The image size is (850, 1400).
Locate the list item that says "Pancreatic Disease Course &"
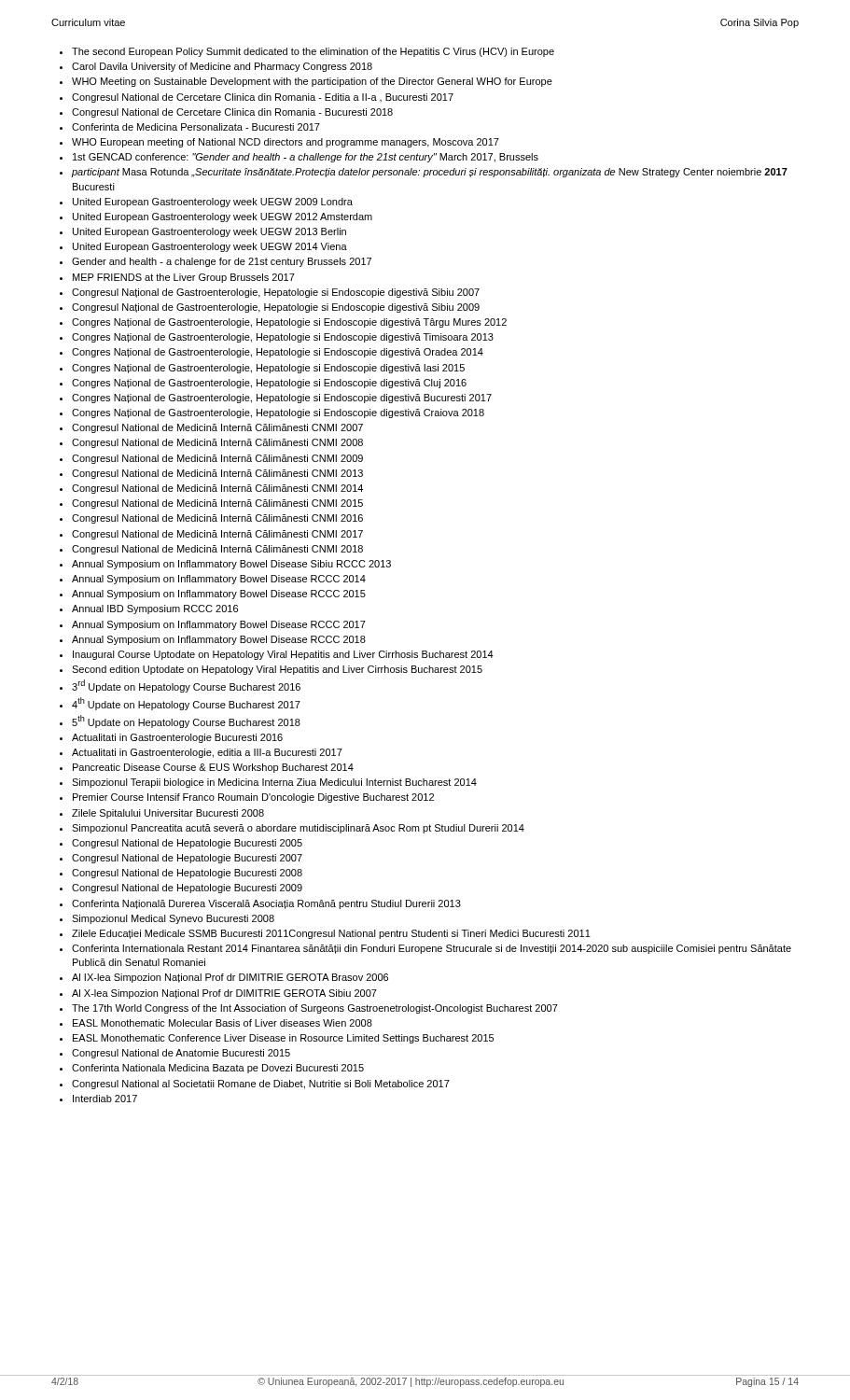point(213,767)
